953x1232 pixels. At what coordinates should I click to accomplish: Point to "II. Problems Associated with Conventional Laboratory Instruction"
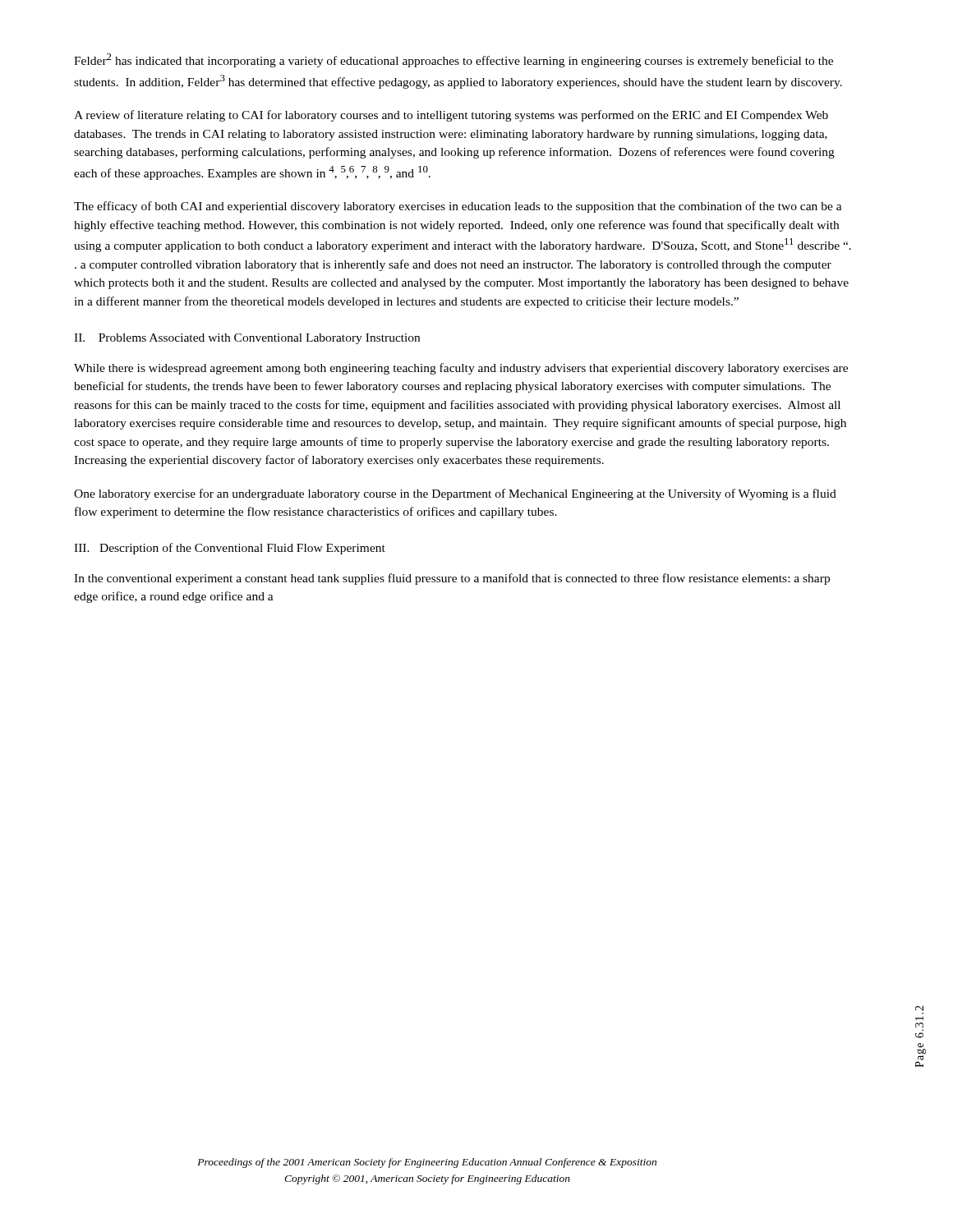pos(247,337)
